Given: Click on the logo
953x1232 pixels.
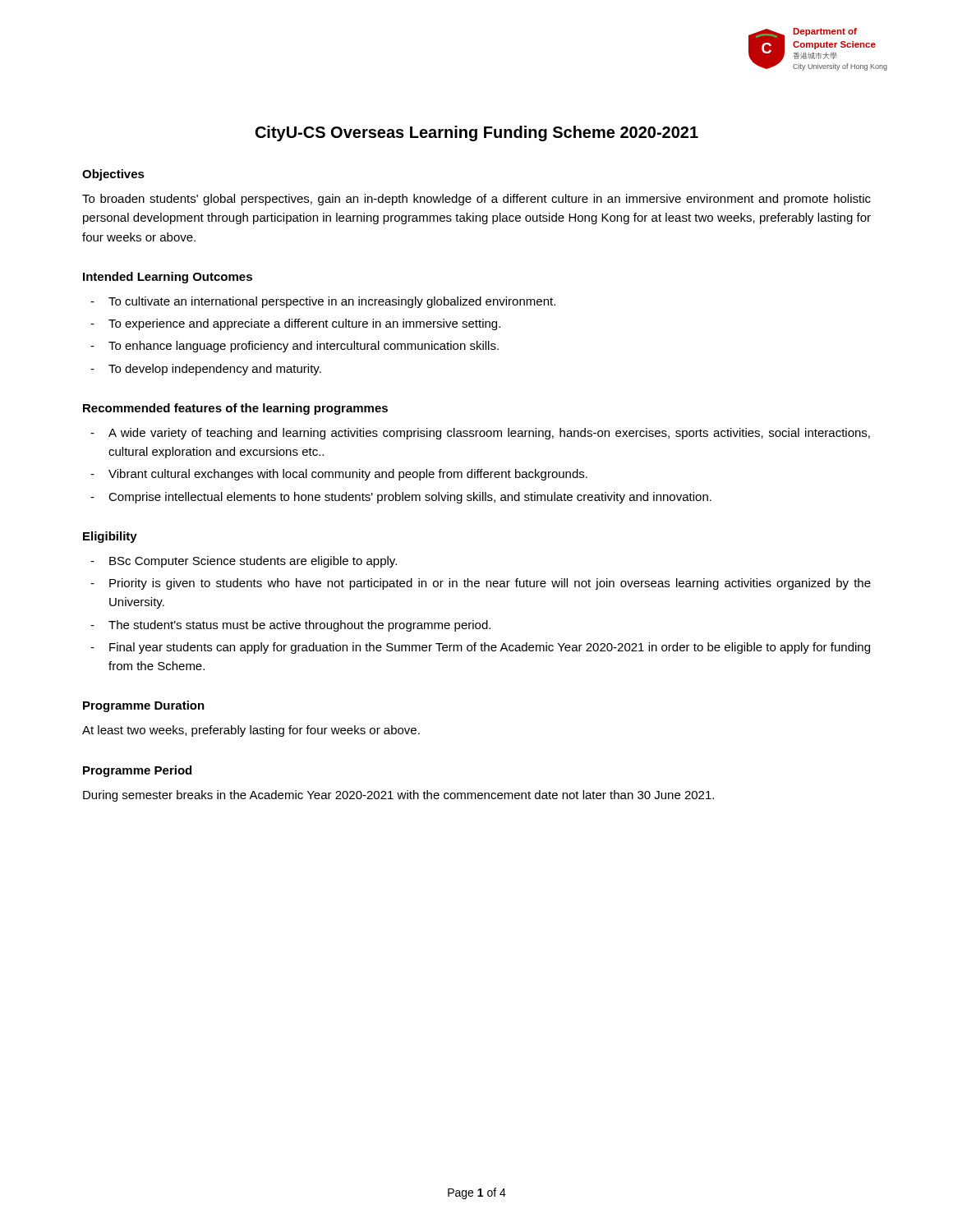Looking at the screenshot, I should pyautogui.click(x=816, y=48).
